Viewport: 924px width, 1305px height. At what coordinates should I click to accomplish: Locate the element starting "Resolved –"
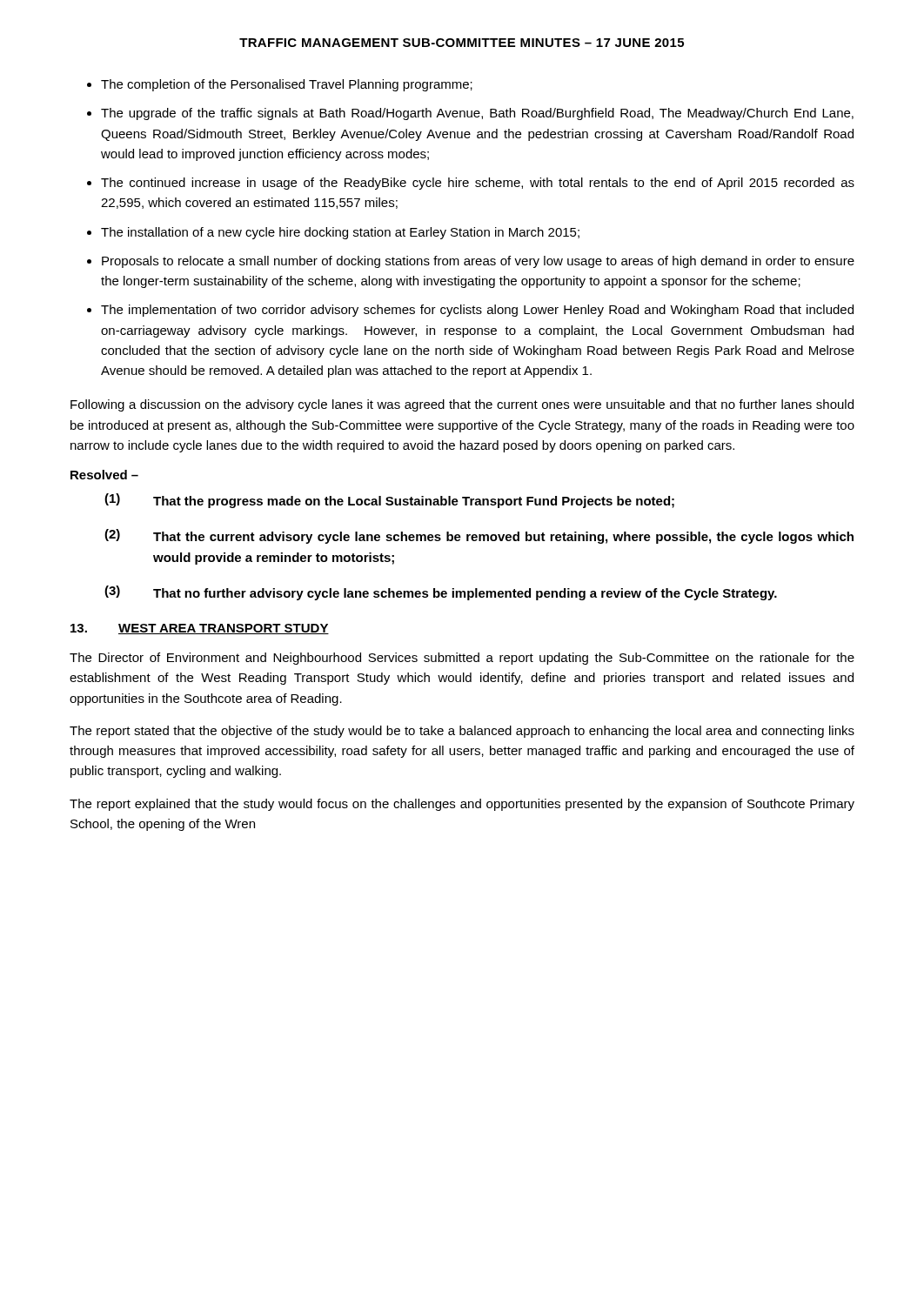tap(104, 475)
